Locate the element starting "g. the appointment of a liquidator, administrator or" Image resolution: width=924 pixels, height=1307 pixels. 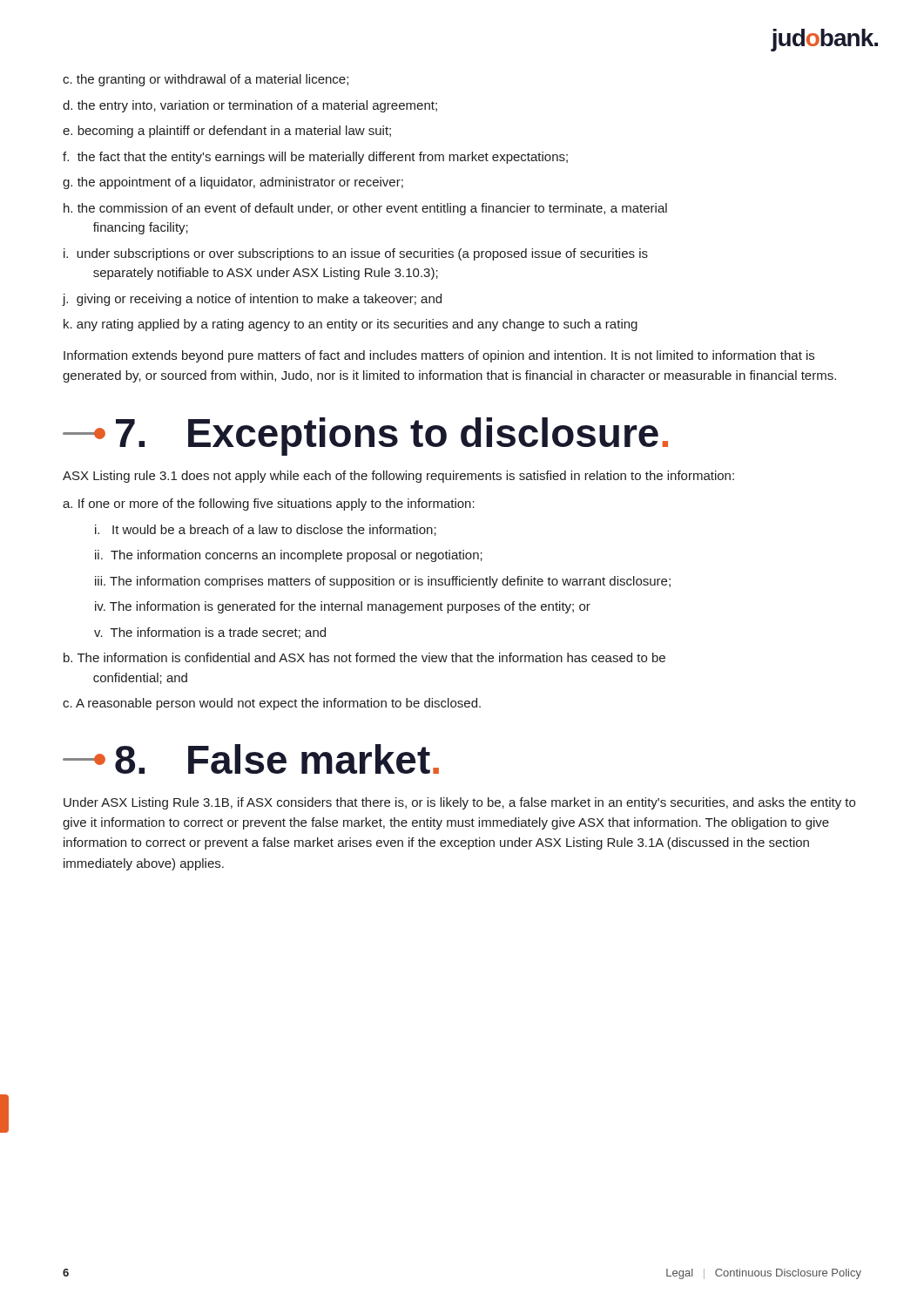[233, 182]
